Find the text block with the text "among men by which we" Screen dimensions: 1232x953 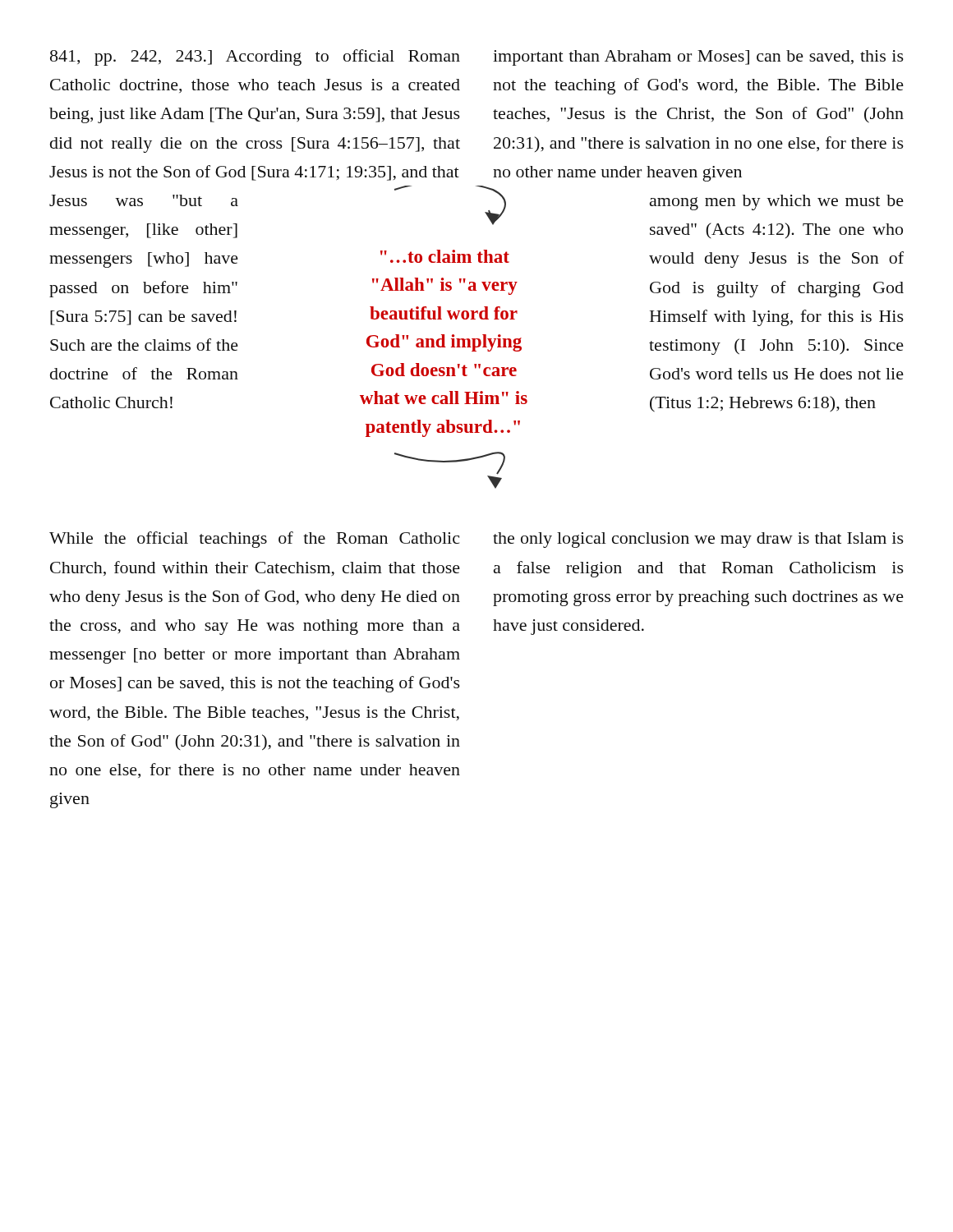pos(776,301)
